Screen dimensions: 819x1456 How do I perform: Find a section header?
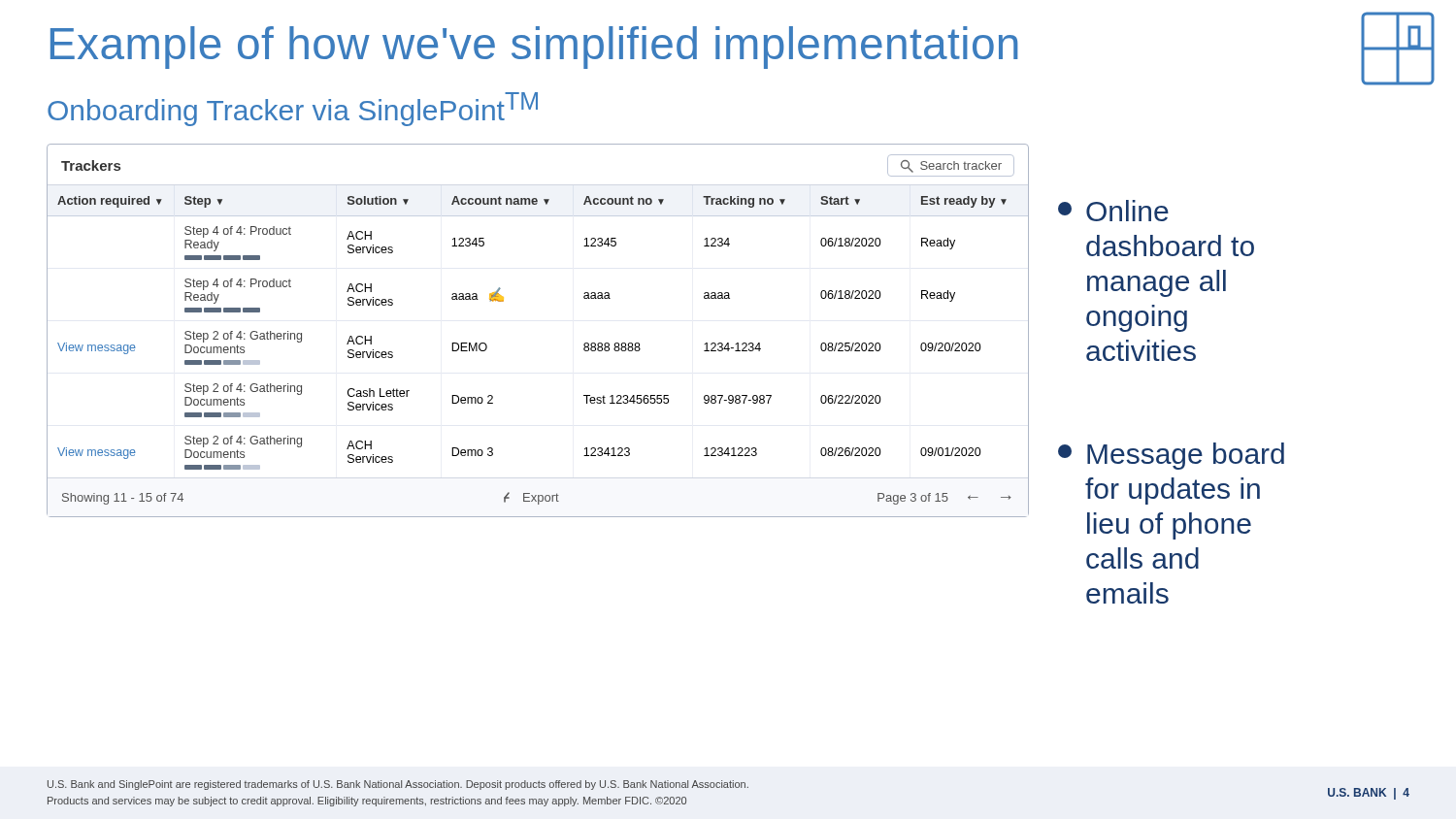point(293,107)
